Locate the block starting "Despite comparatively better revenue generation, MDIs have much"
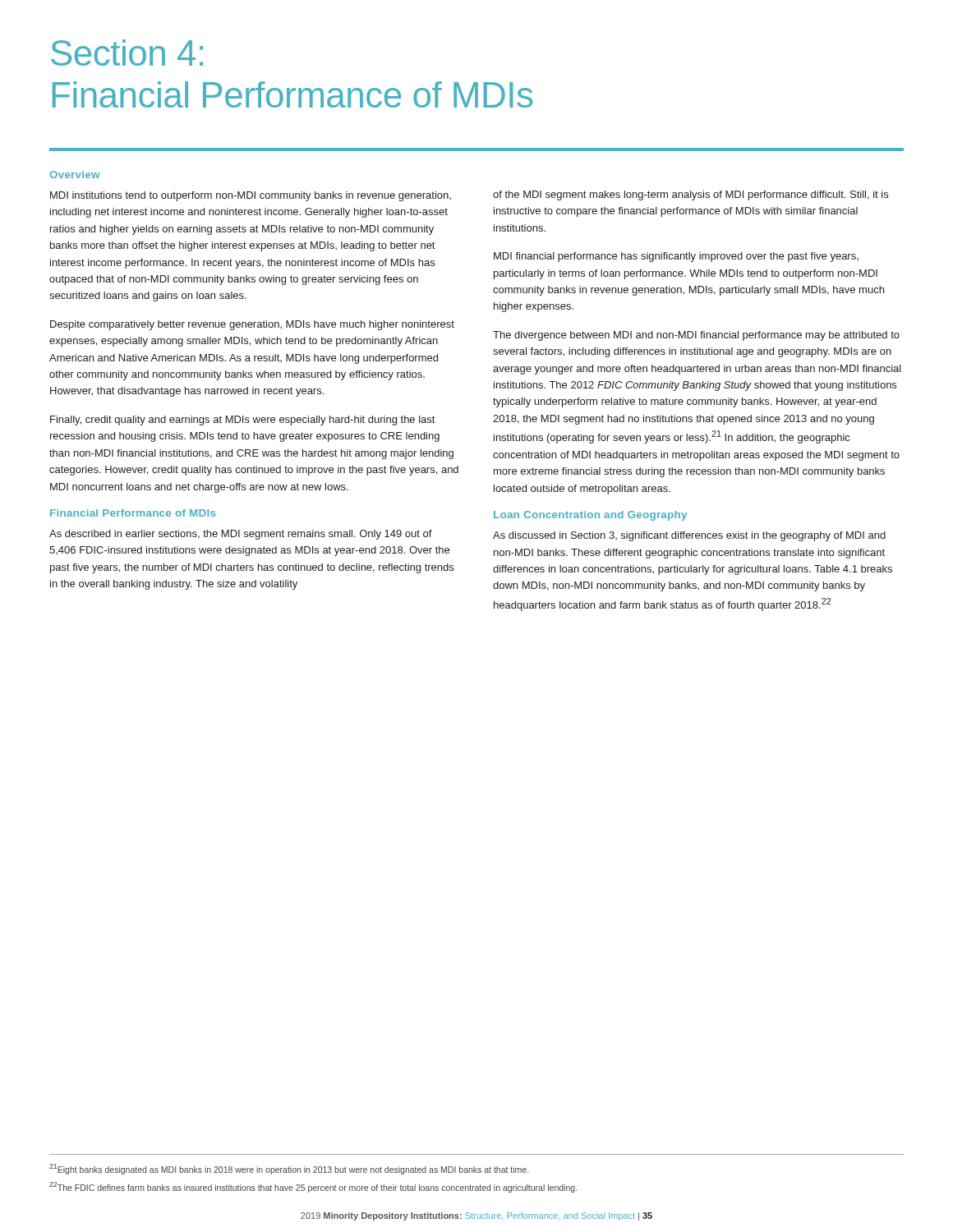The image size is (953, 1232). [x=252, y=357]
